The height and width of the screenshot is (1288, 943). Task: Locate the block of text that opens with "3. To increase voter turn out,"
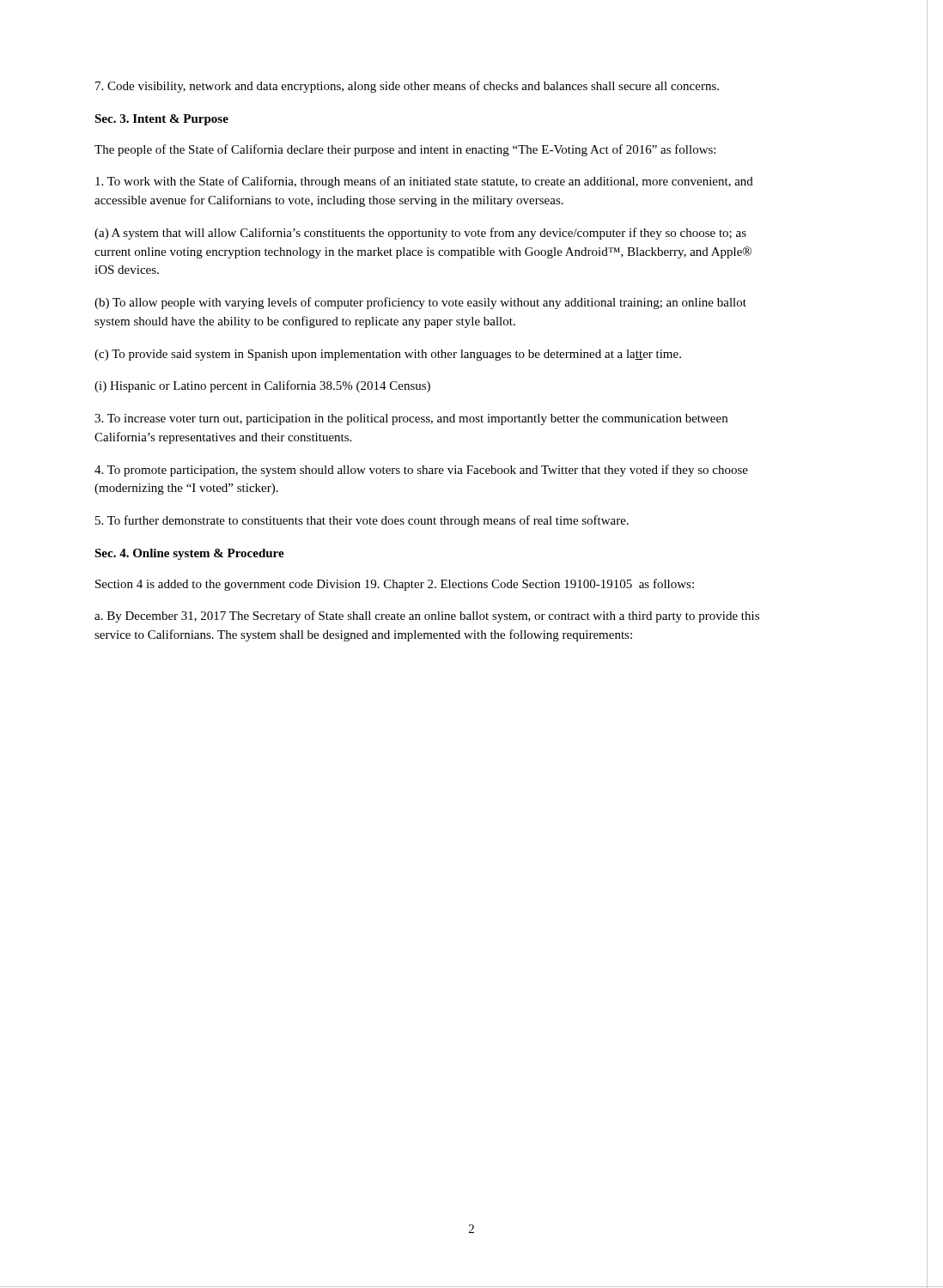[411, 427]
